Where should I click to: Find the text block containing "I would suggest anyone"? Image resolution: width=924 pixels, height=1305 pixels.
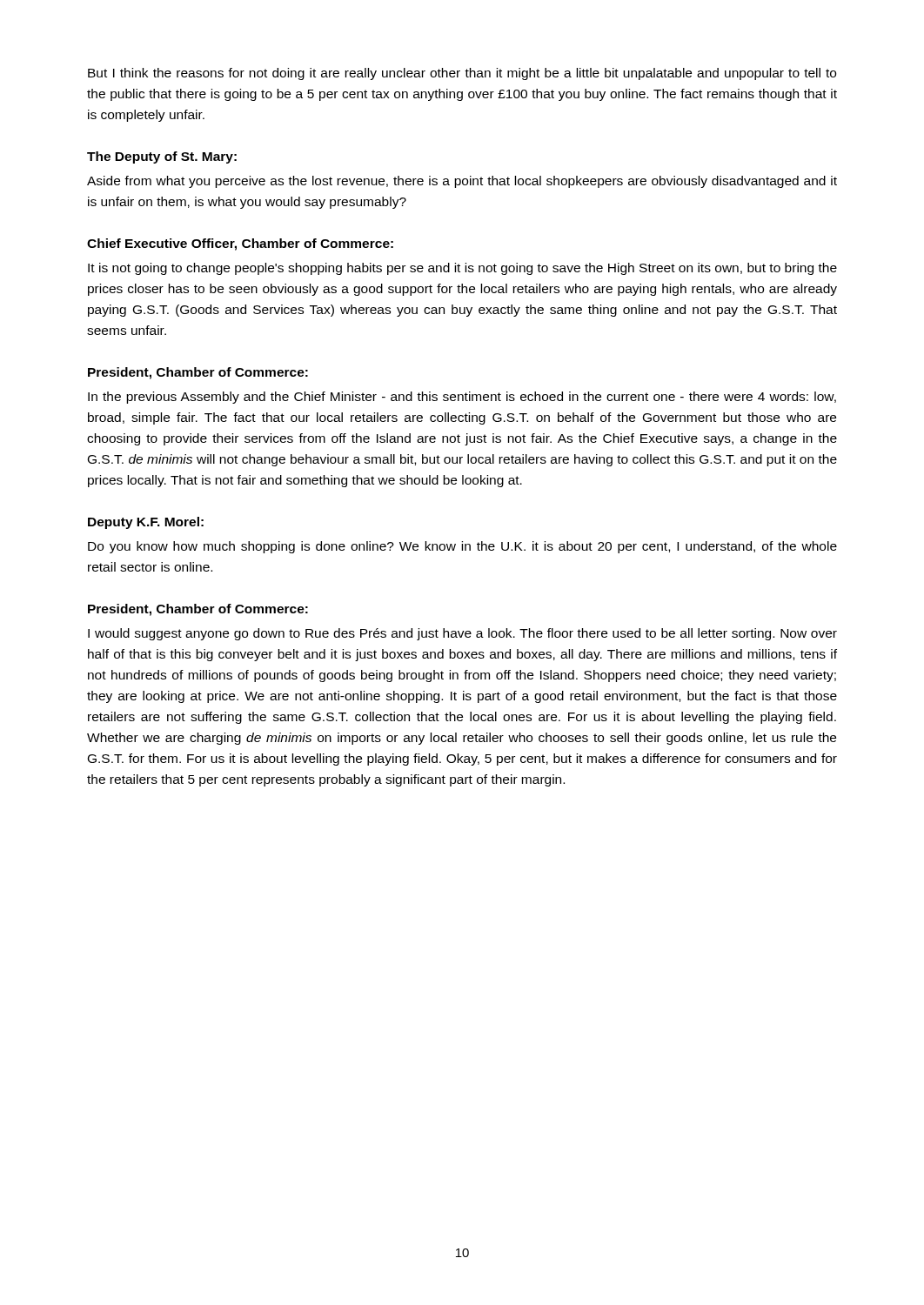pos(462,707)
